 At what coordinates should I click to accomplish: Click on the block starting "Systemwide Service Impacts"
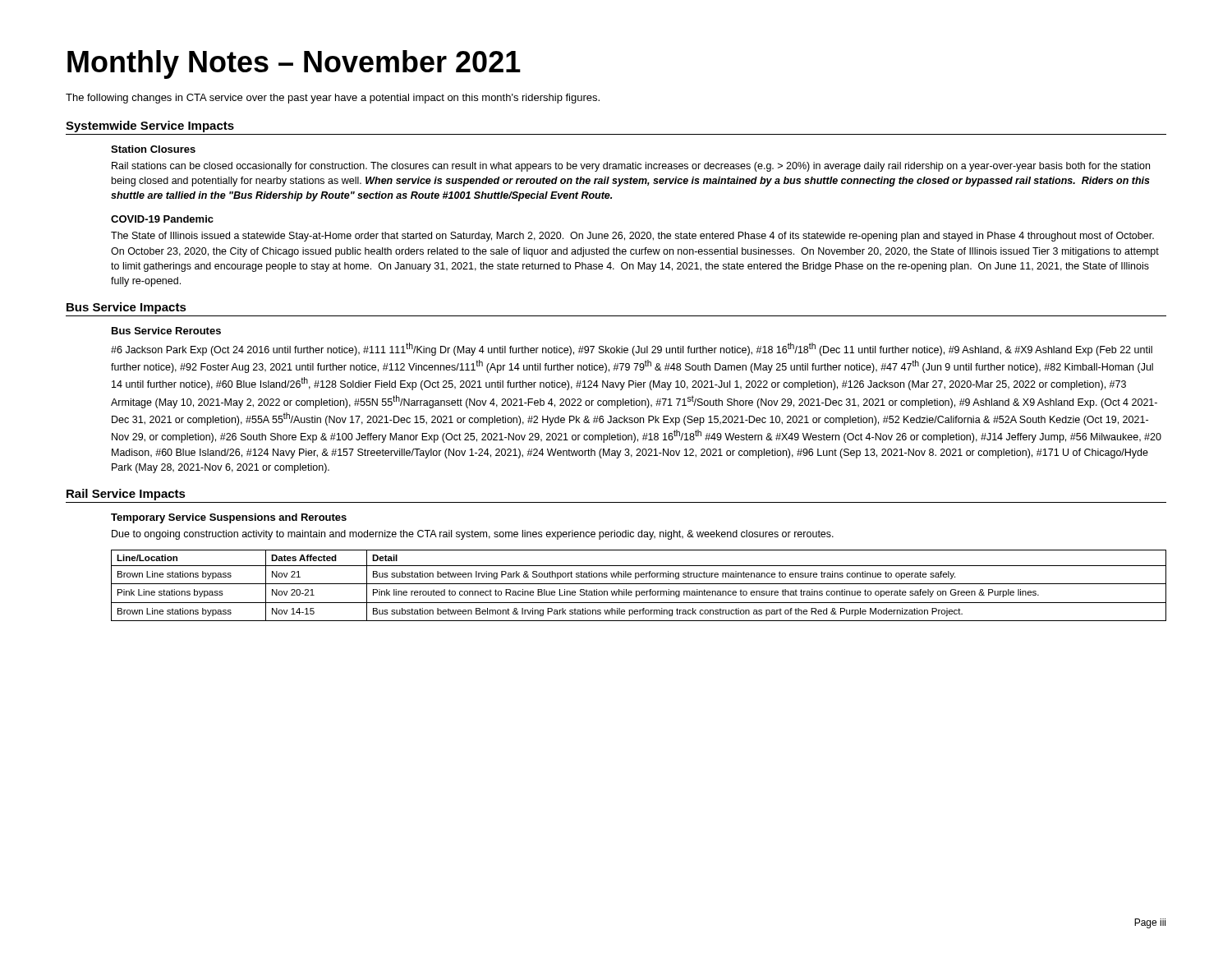coord(616,127)
